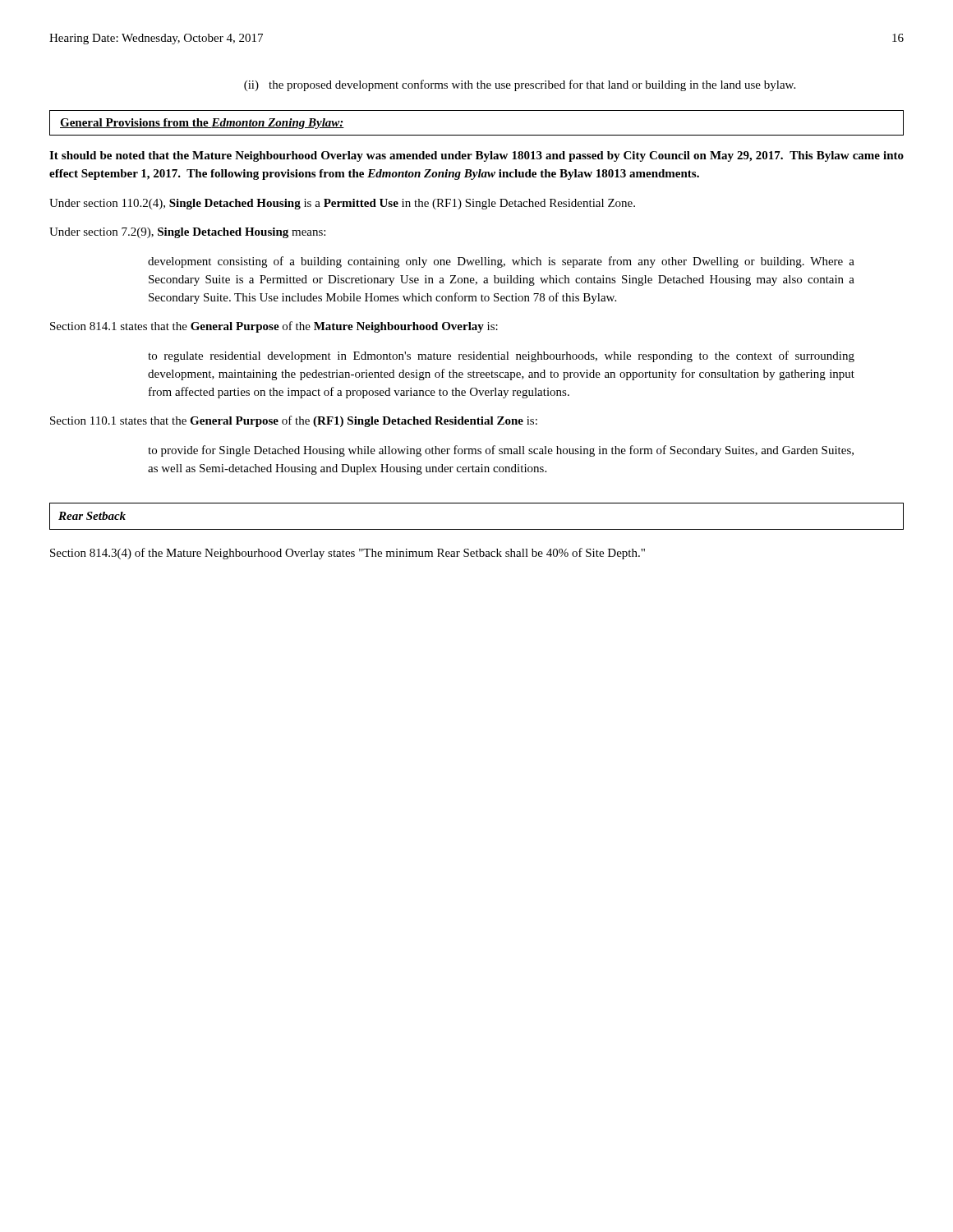
Task: Click the passage that begins "to regulate residential"
Action: click(x=501, y=373)
